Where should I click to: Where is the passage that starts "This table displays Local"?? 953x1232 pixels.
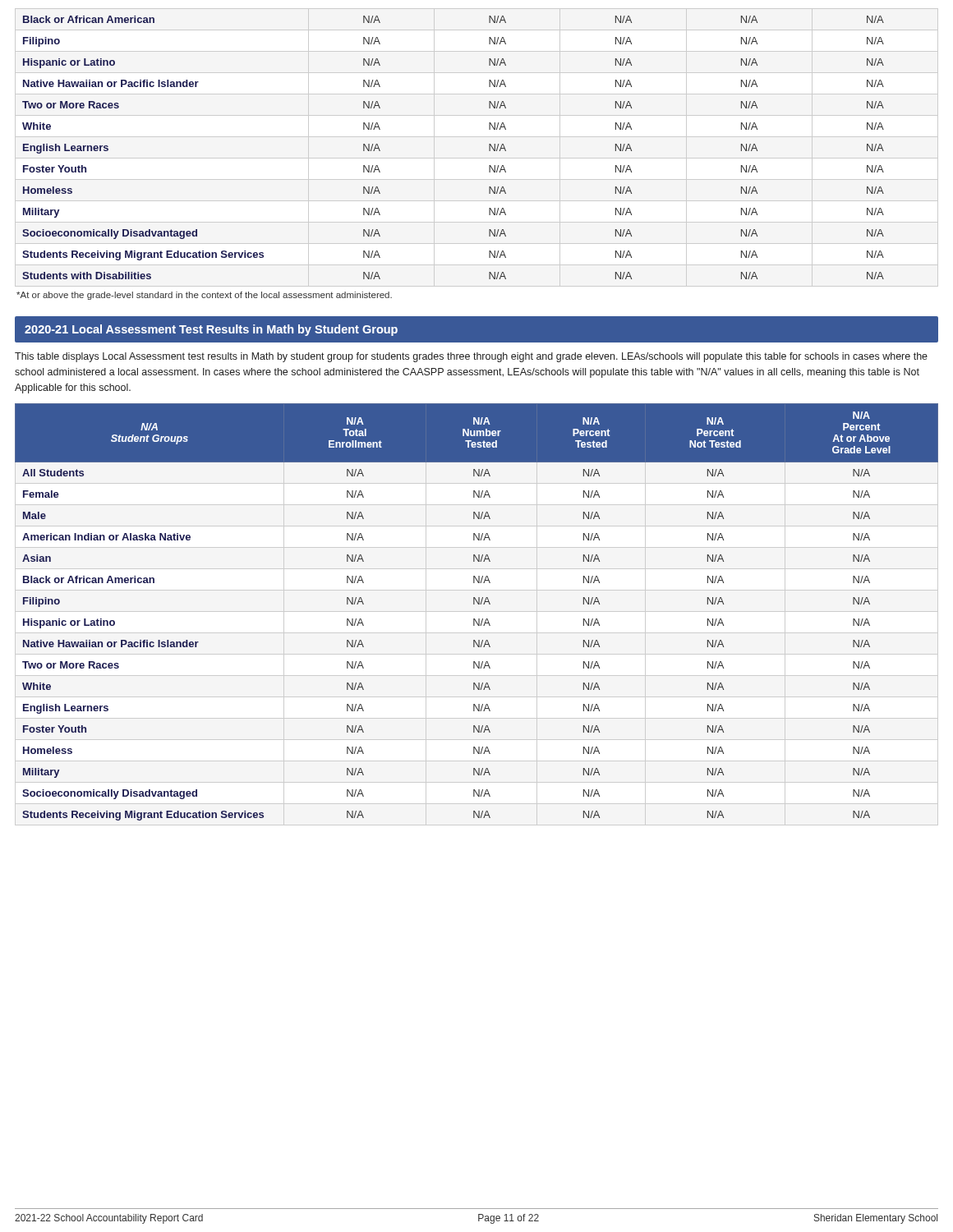[471, 372]
